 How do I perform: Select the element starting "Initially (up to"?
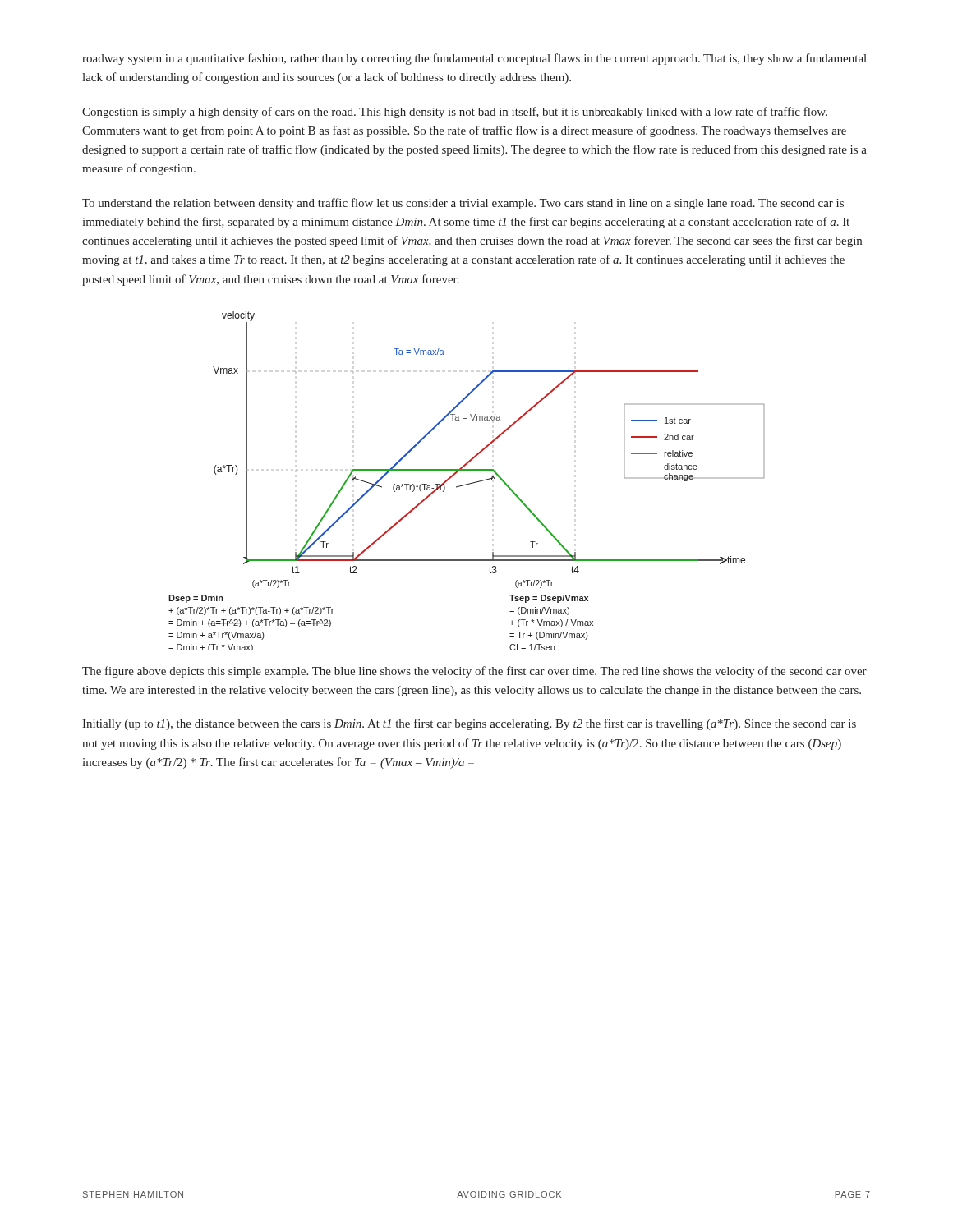[x=469, y=743]
